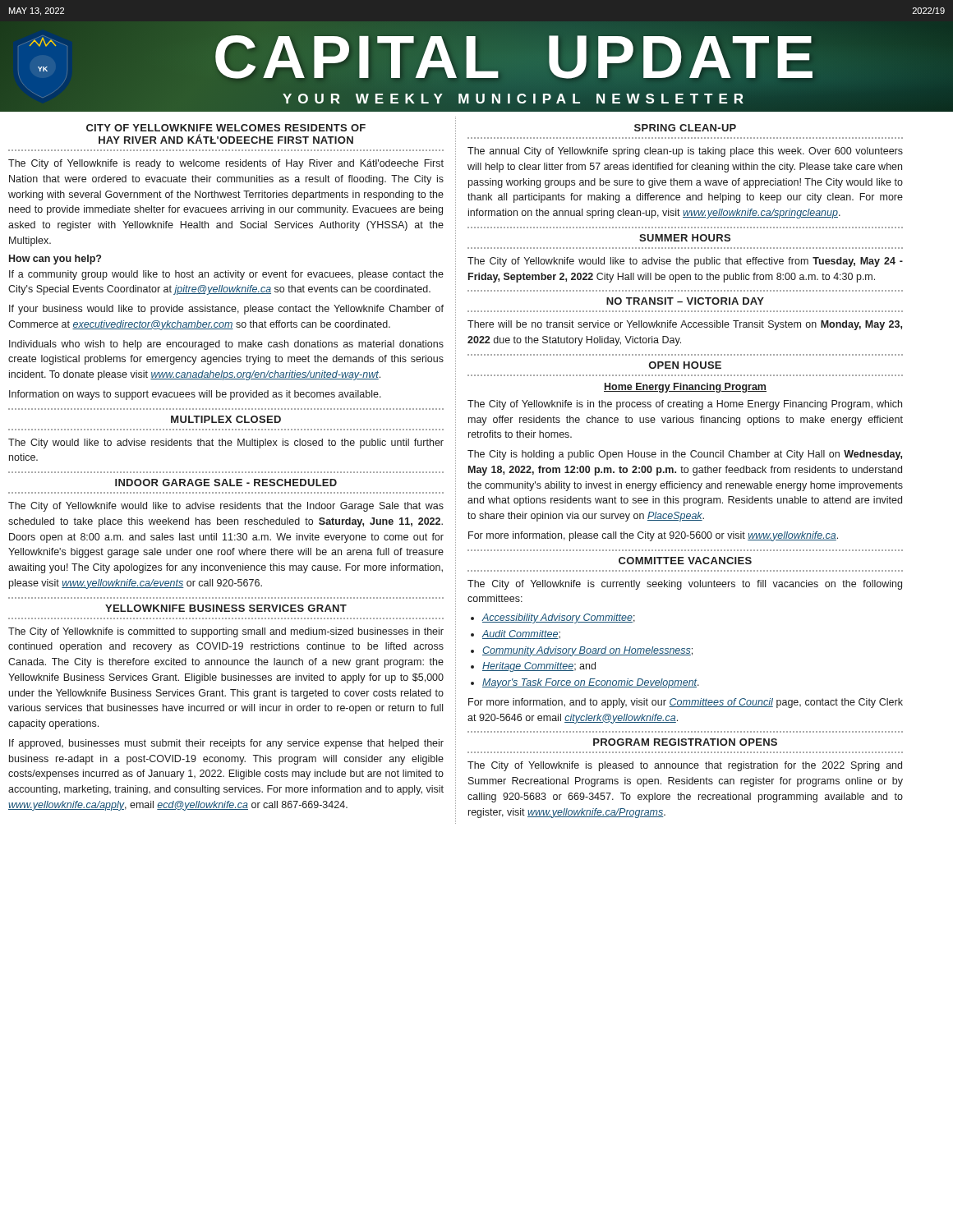The height and width of the screenshot is (1232, 953).
Task: Select the element starting "PROGRAM REGISTRATION OPENS"
Action: (685, 742)
